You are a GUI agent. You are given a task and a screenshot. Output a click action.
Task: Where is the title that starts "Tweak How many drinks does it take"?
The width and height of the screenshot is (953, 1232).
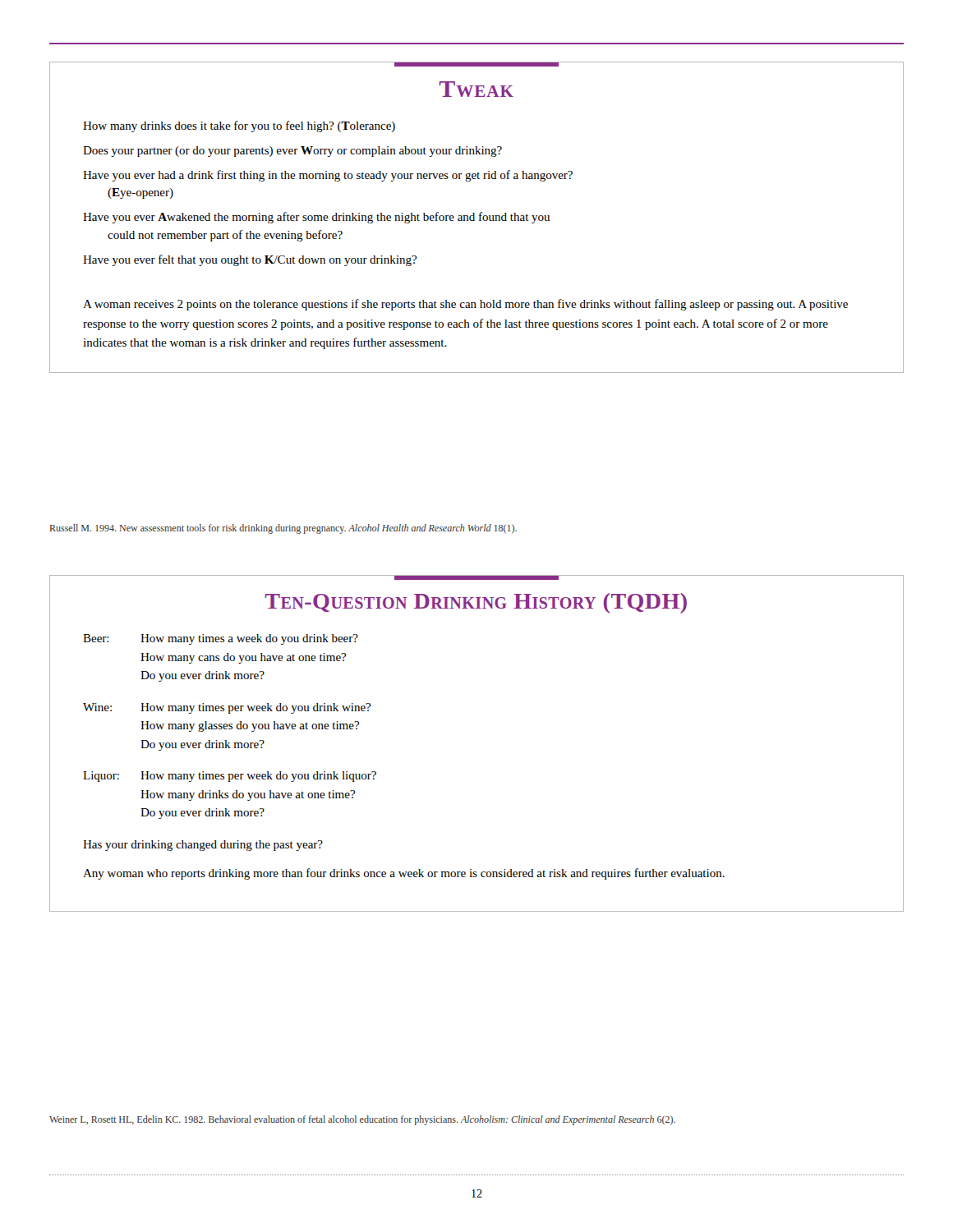click(476, 207)
